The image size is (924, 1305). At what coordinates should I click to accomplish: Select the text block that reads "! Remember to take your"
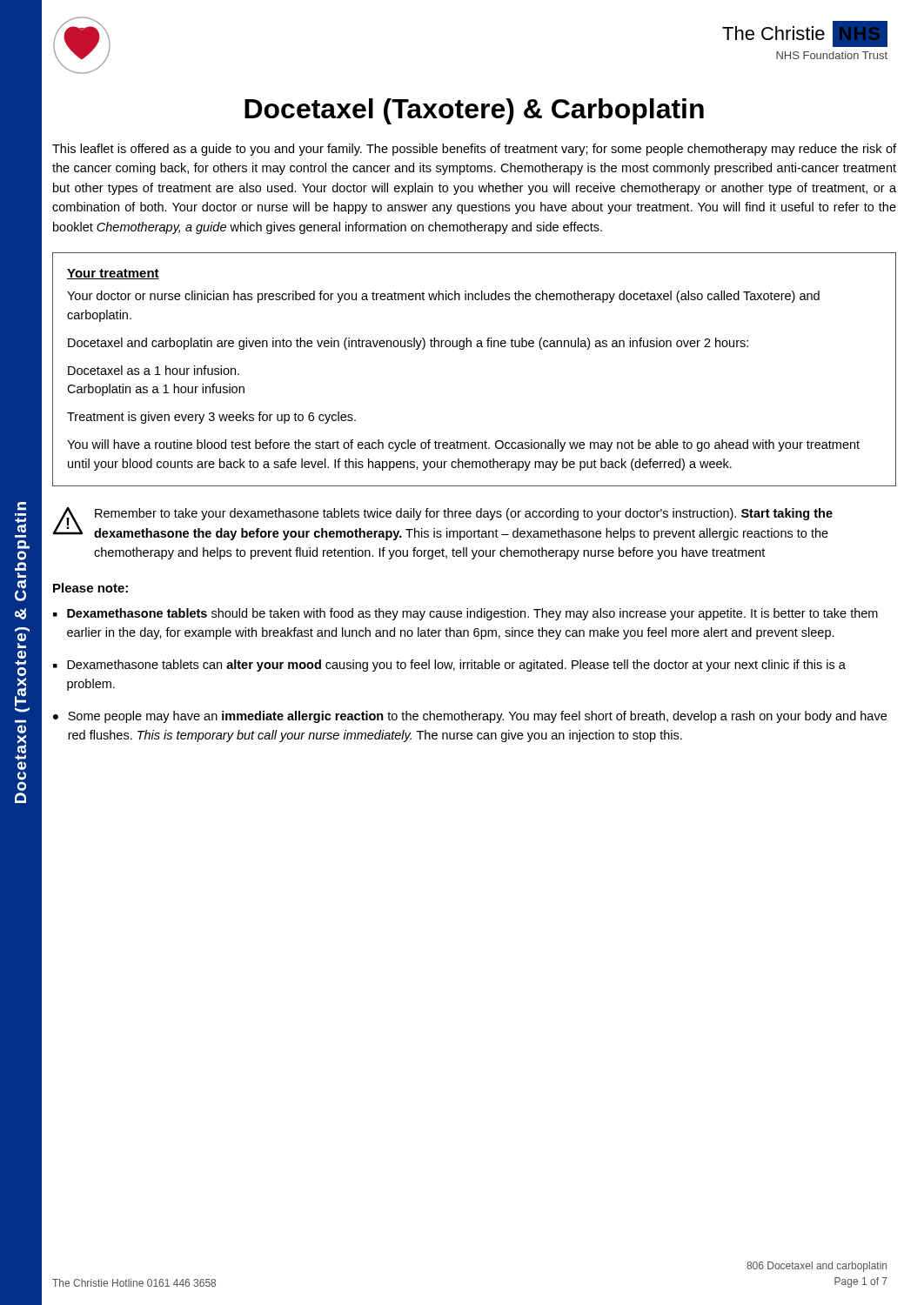coord(474,533)
